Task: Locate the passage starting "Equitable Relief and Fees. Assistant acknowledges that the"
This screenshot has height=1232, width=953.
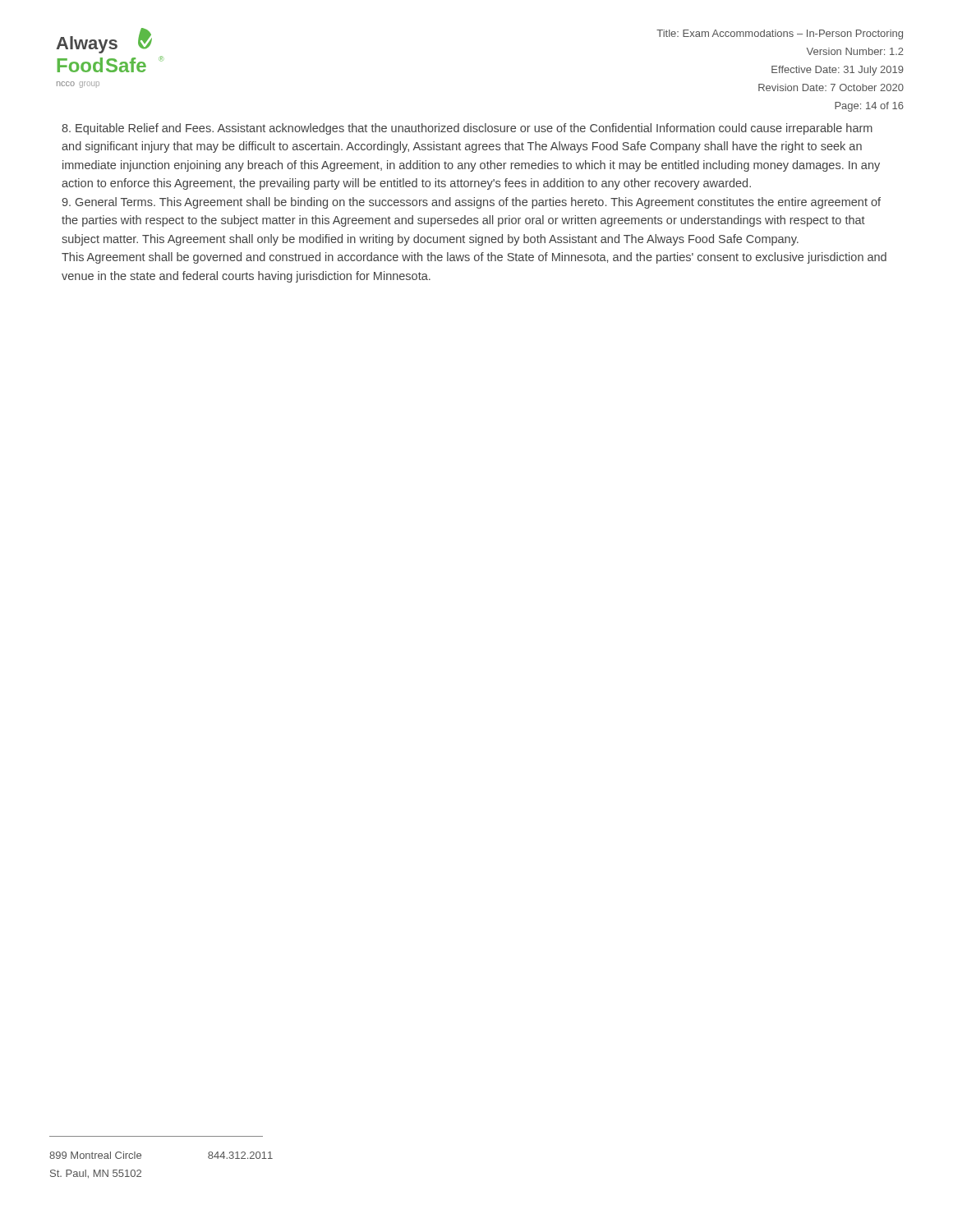Action: 476,202
